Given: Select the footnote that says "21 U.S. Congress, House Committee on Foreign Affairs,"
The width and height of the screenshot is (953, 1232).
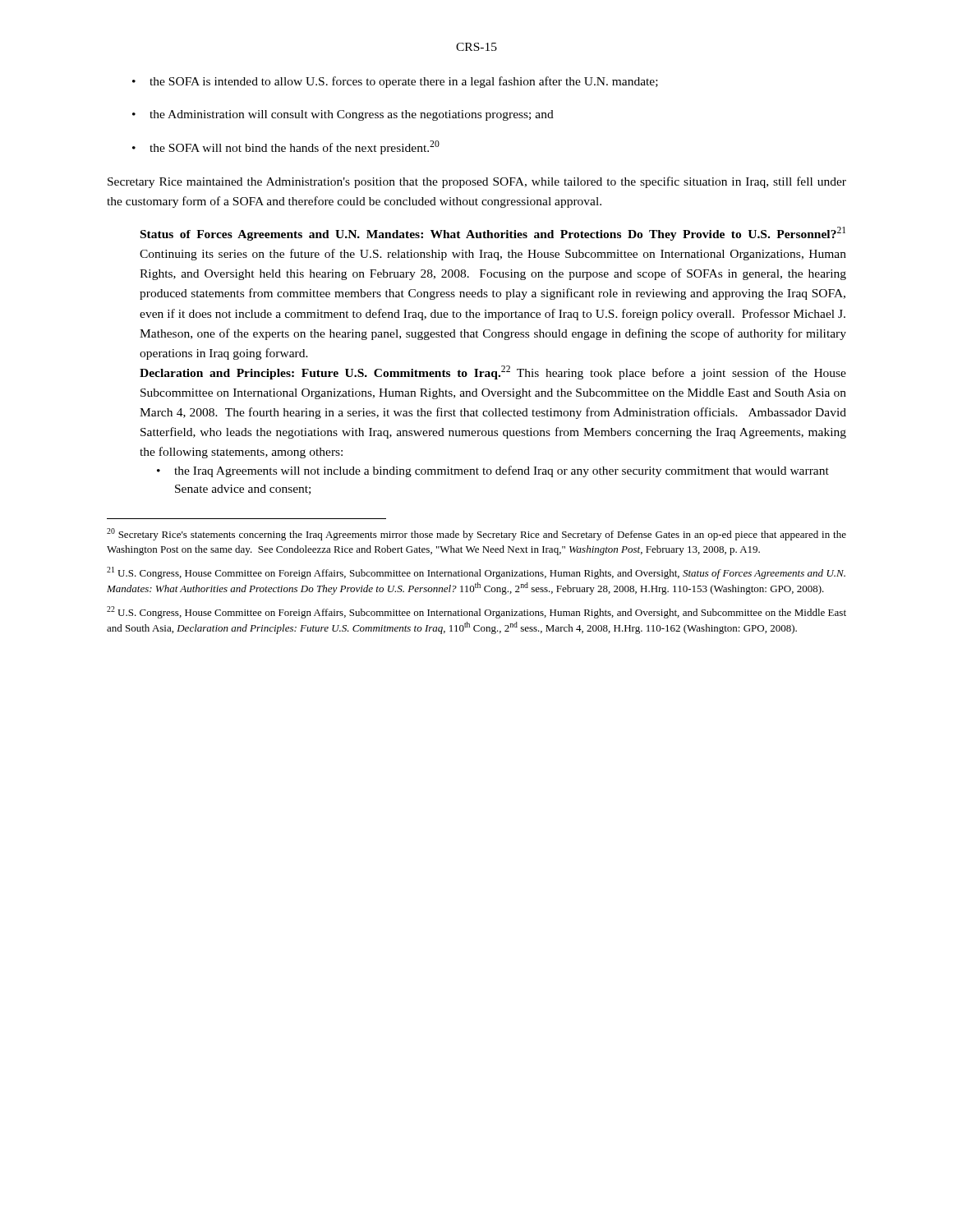Looking at the screenshot, I should pos(476,580).
